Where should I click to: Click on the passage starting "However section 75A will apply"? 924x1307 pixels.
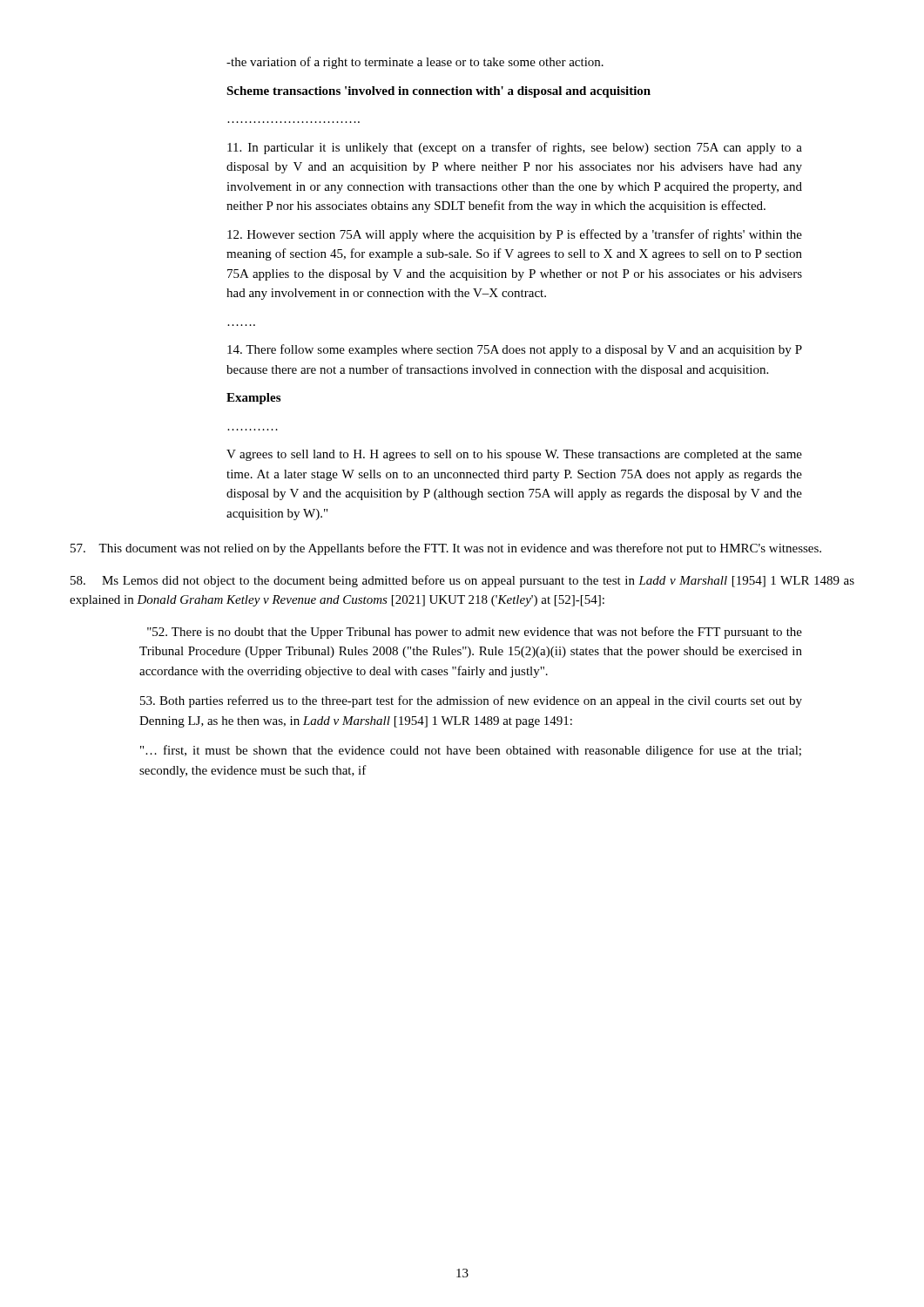click(514, 264)
